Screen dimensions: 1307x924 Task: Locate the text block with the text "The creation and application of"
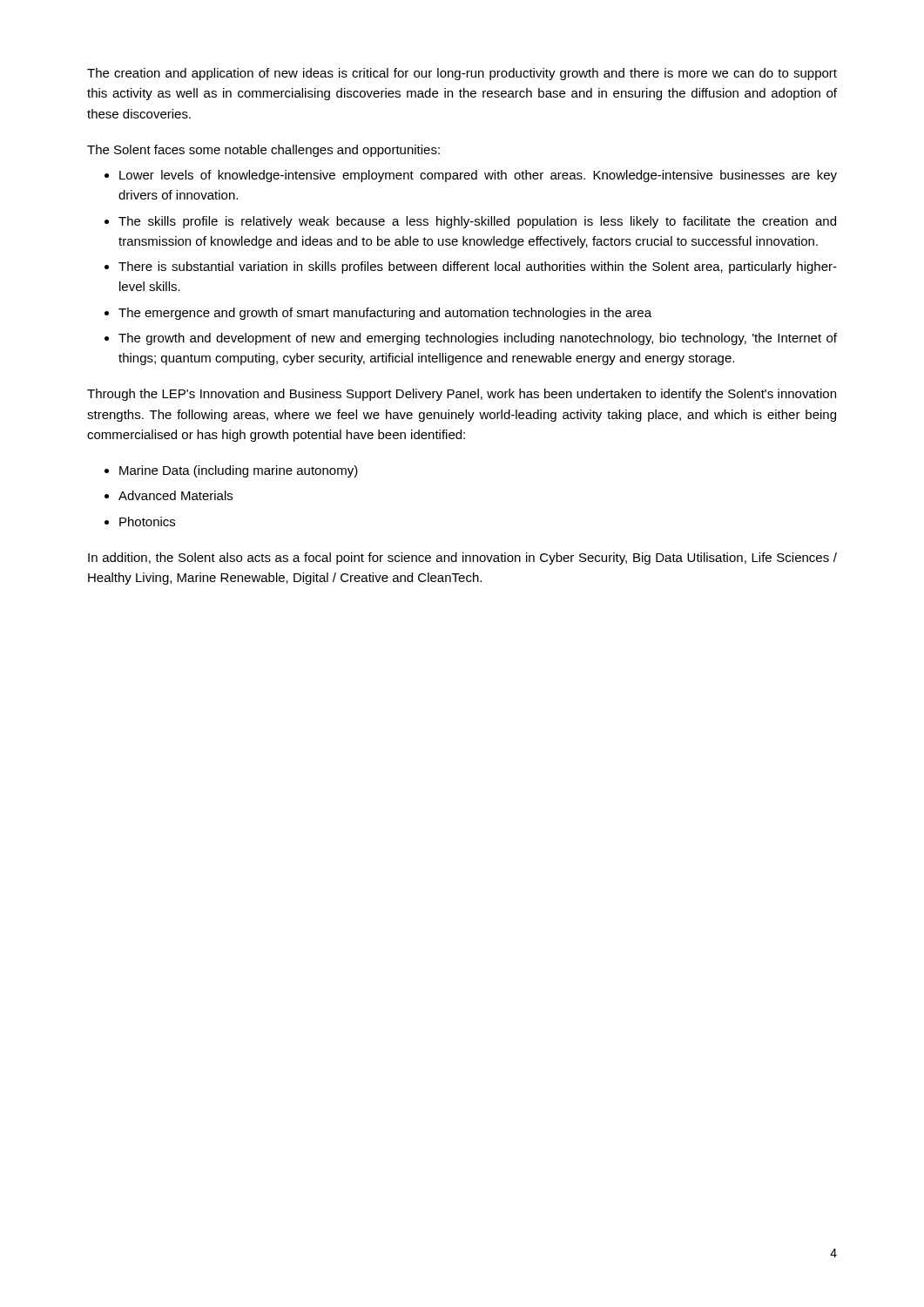click(x=462, y=93)
